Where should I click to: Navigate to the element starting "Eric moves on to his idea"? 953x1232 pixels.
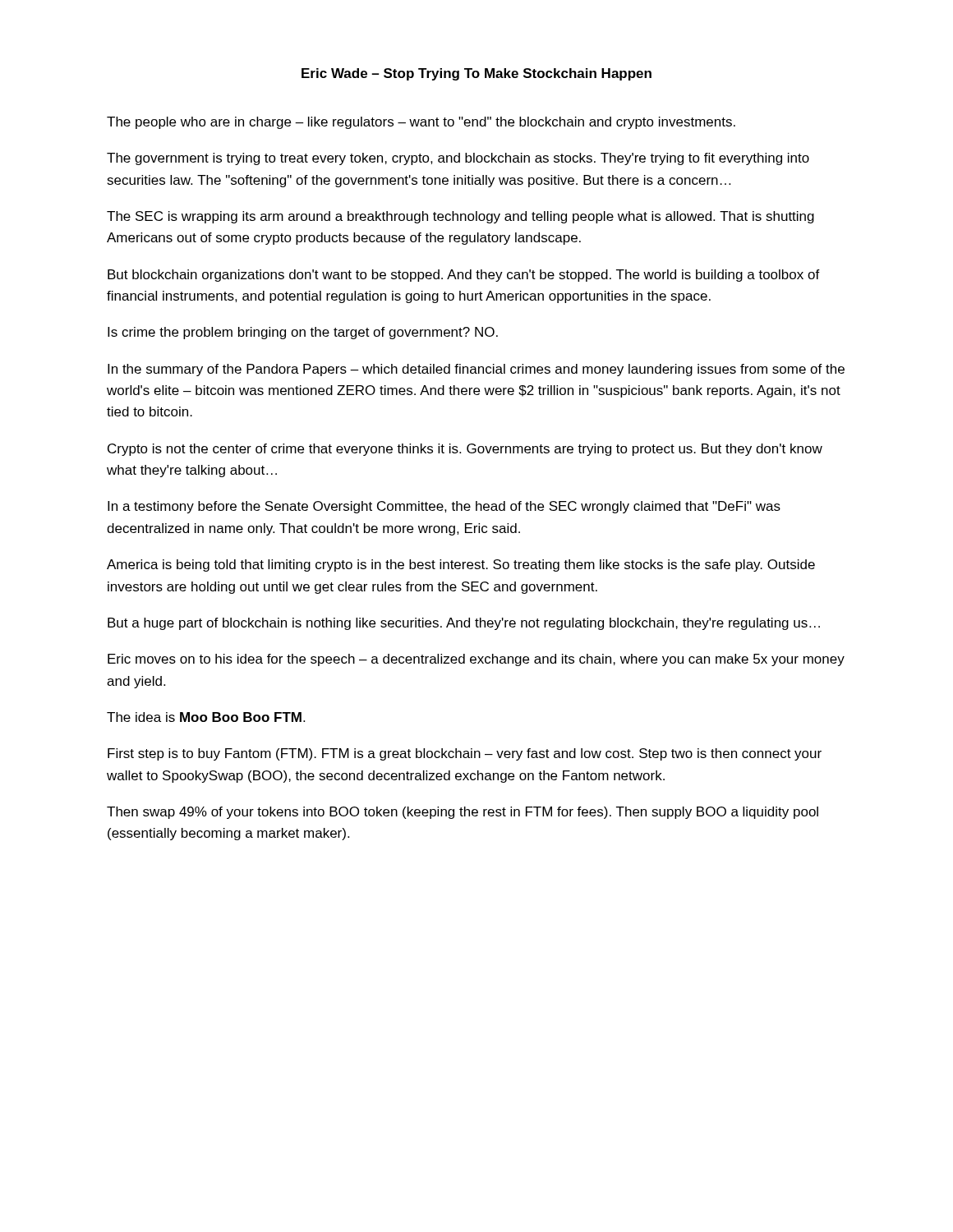(476, 670)
